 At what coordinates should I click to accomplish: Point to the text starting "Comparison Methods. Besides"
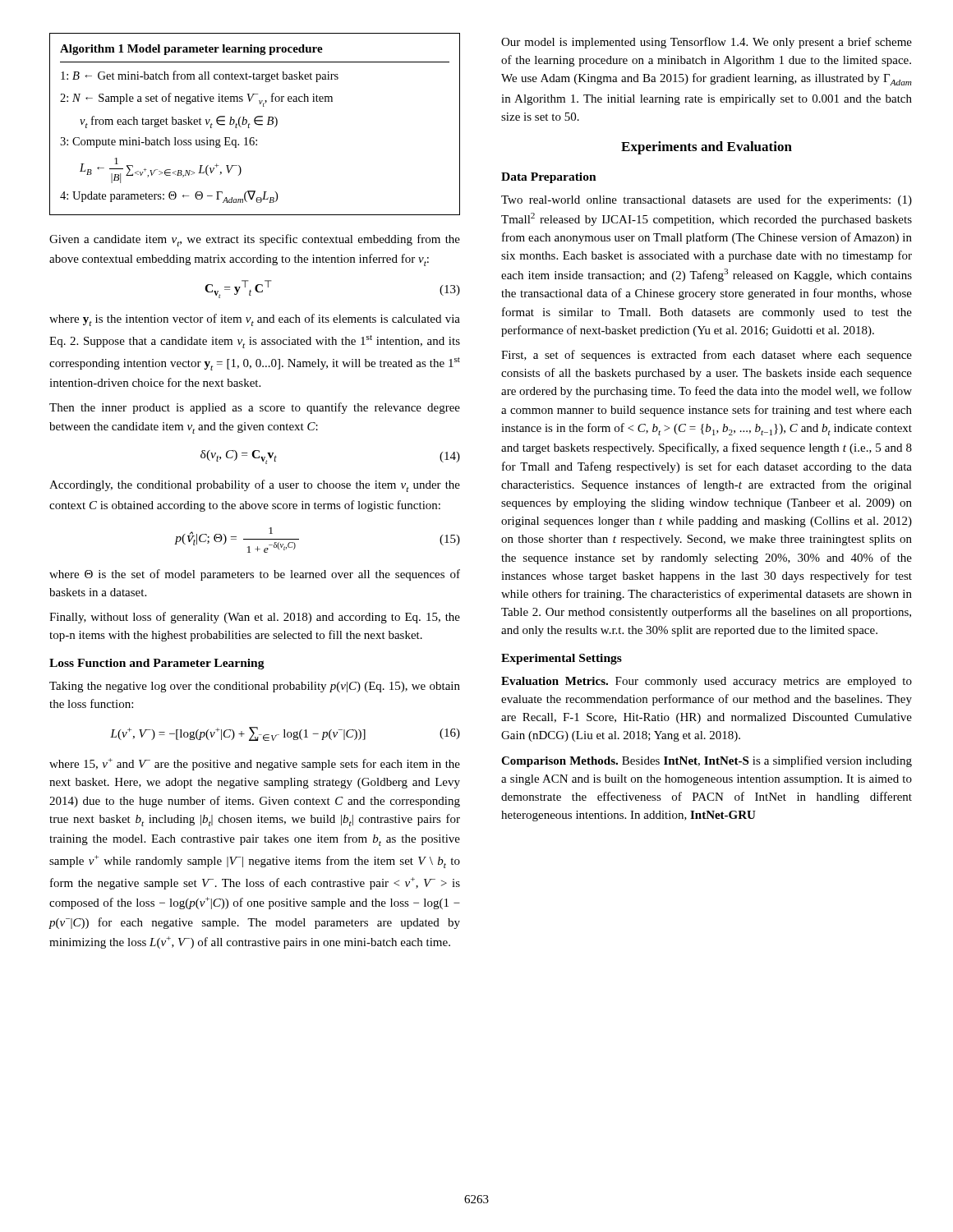click(707, 788)
